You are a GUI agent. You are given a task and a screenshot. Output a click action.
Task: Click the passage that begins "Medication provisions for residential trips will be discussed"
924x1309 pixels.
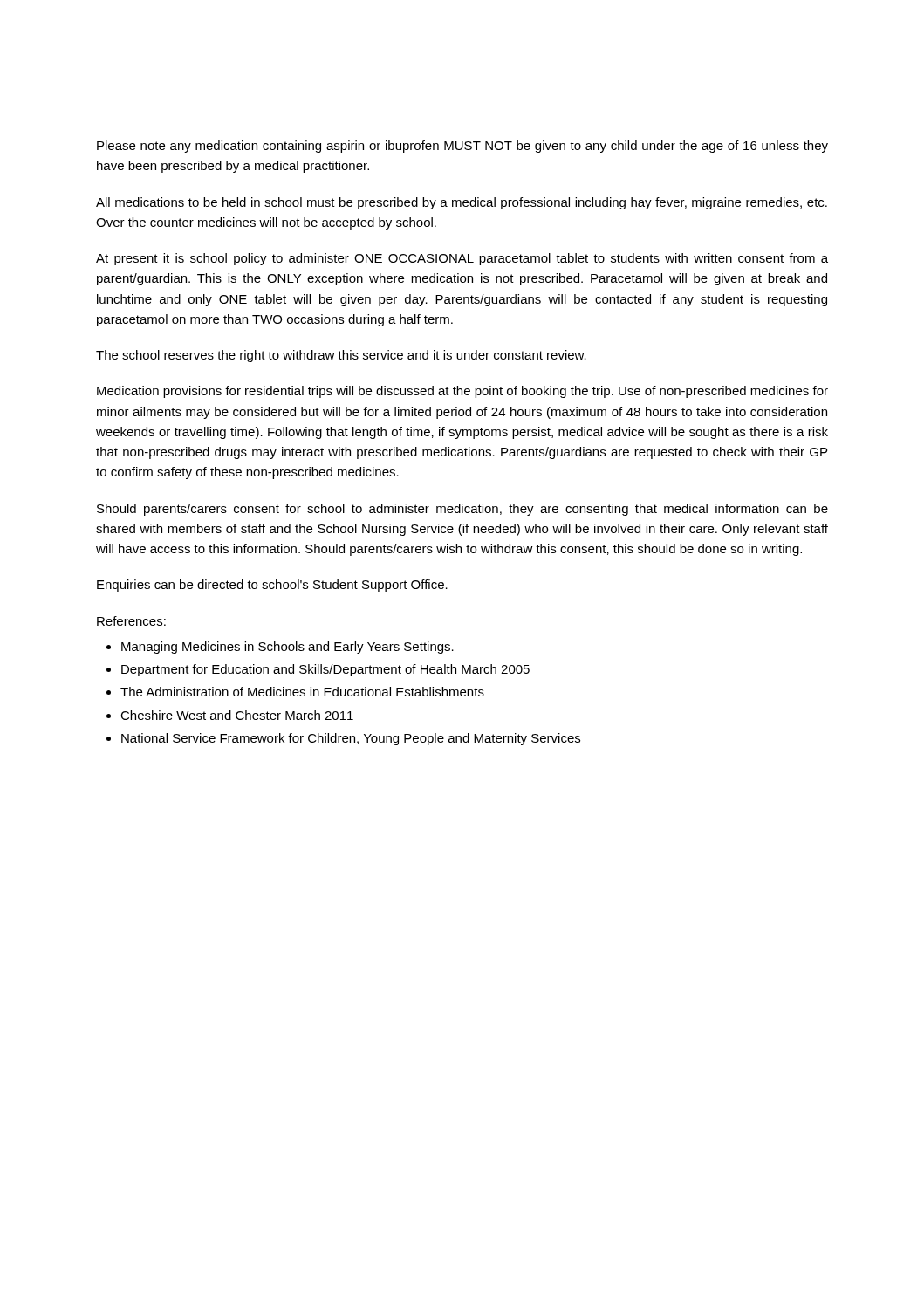point(462,431)
